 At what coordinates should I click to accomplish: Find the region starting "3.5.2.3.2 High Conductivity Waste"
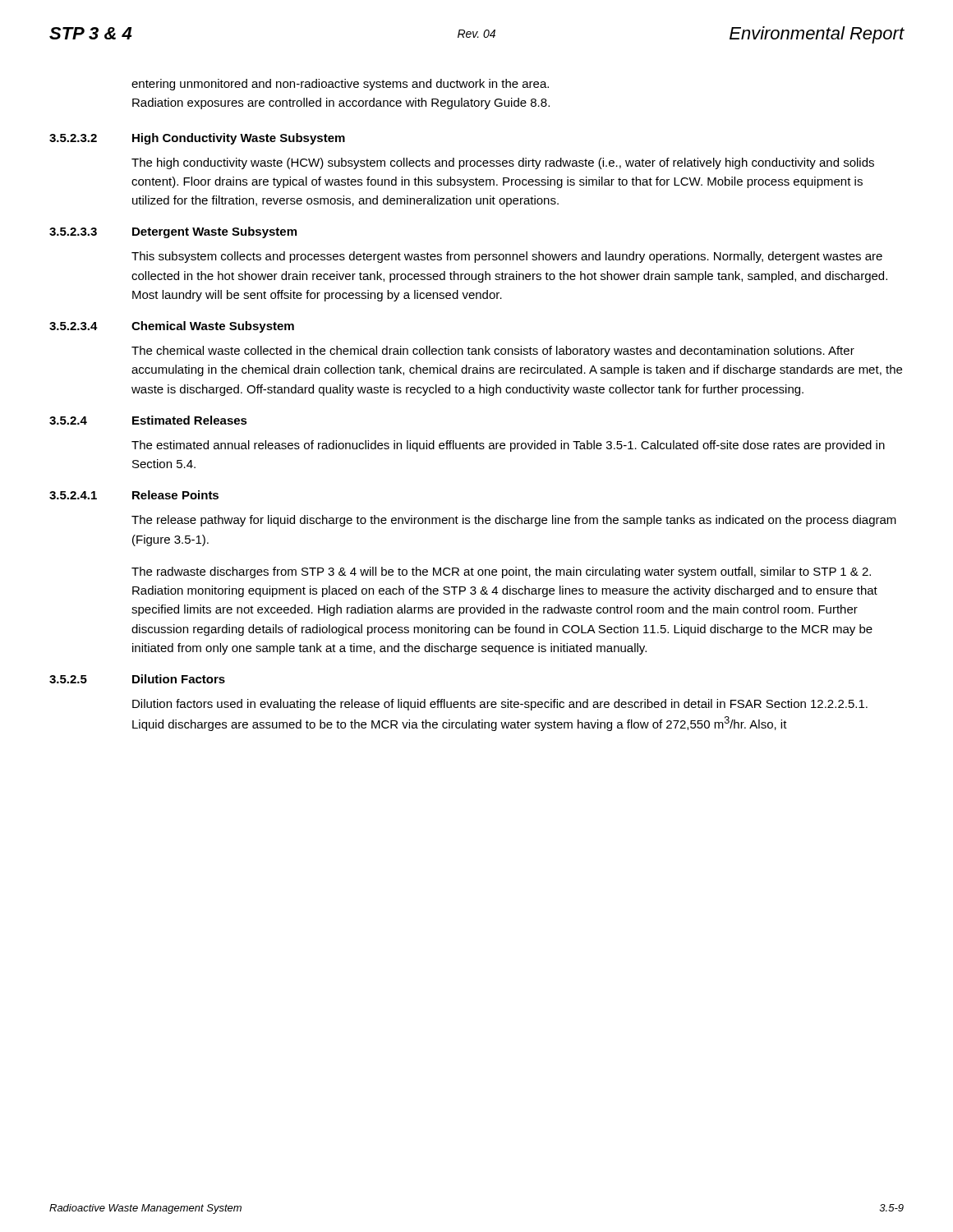(x=197, y=137)
